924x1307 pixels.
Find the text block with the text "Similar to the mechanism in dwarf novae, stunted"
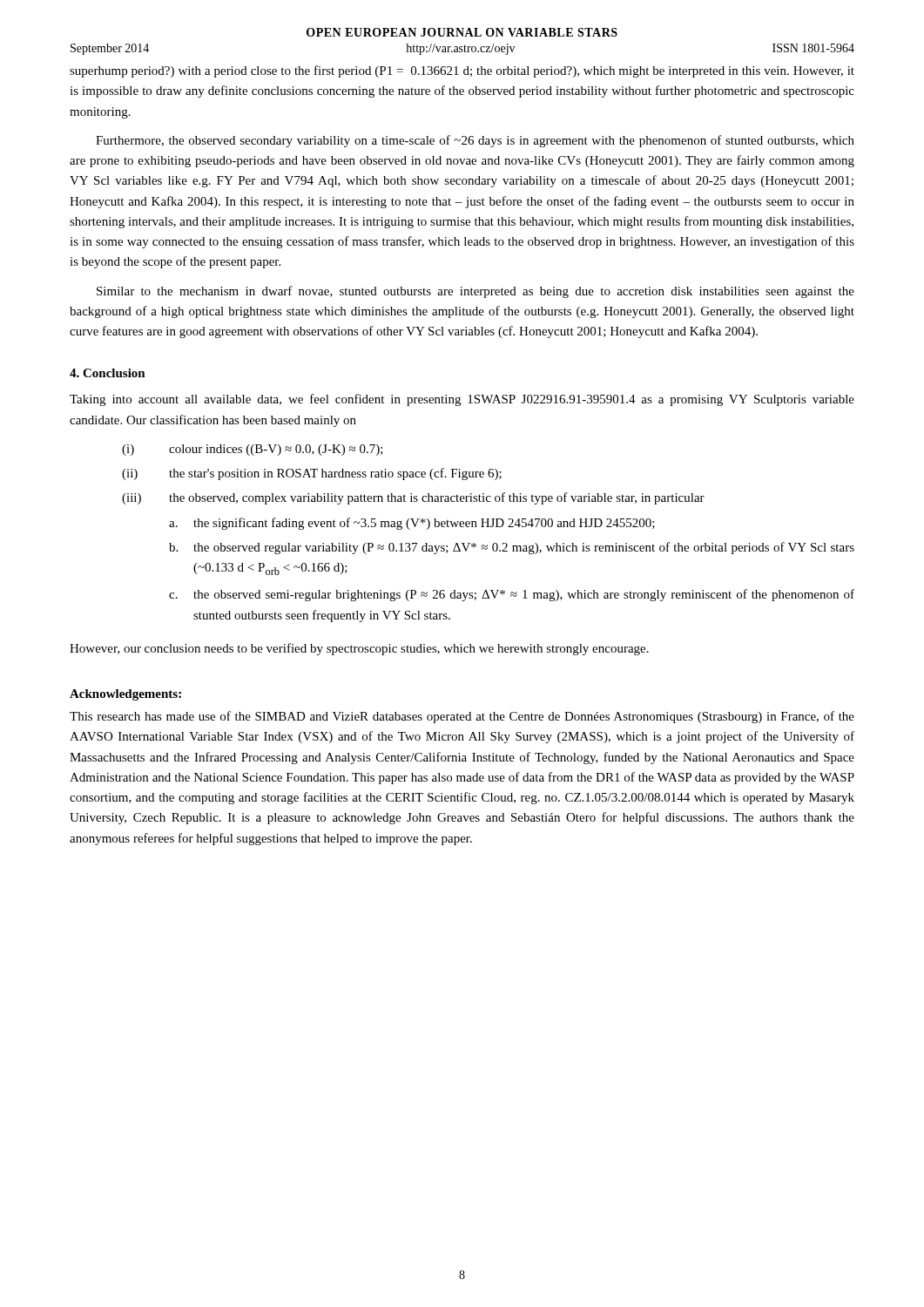(x=462, y=311)
